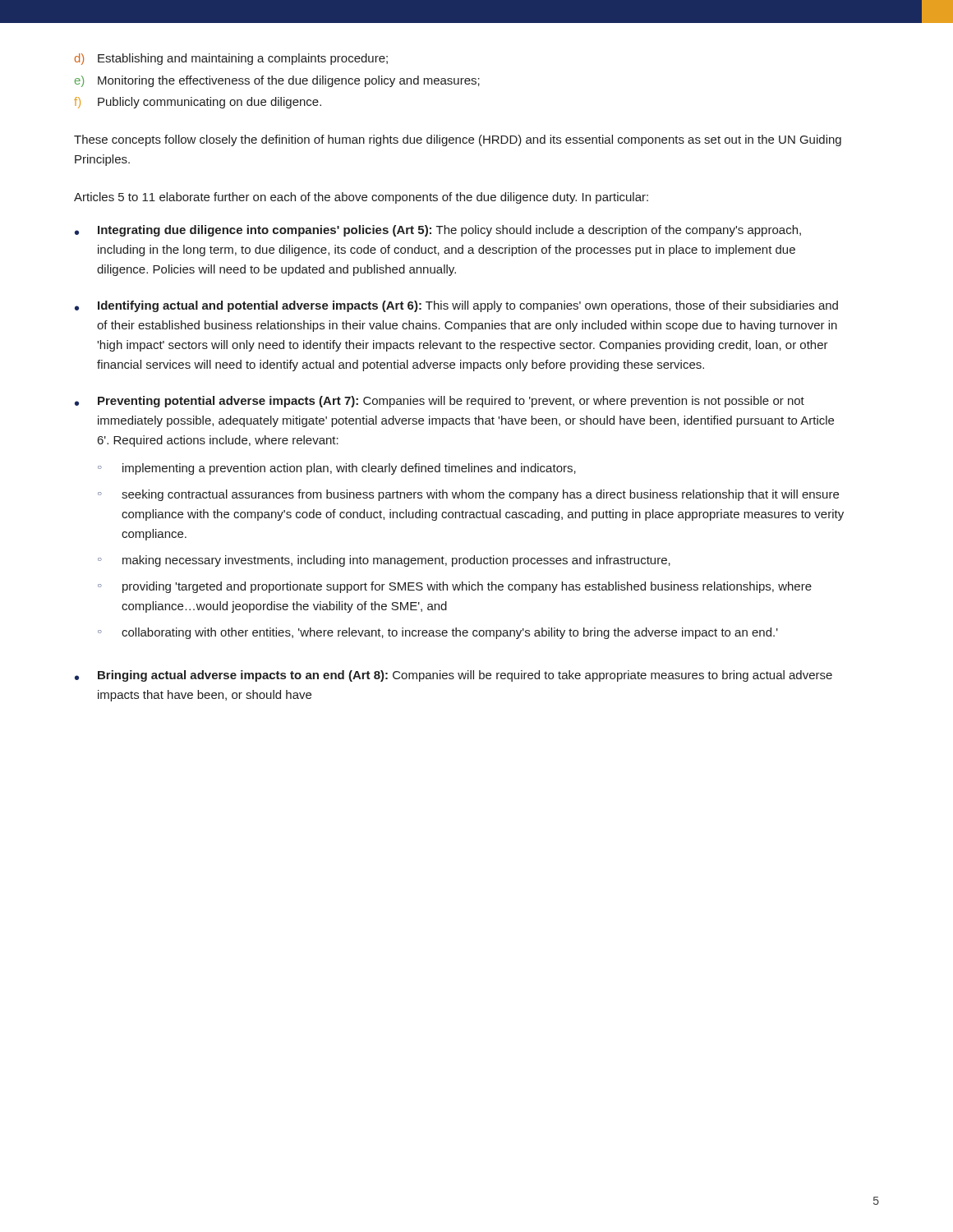This screenshot has height=1232, width=953.
Task: Locate the block of text that opens with "• Preventing potential adverse impacts (Art"
Action: click(x=460, y=519)
